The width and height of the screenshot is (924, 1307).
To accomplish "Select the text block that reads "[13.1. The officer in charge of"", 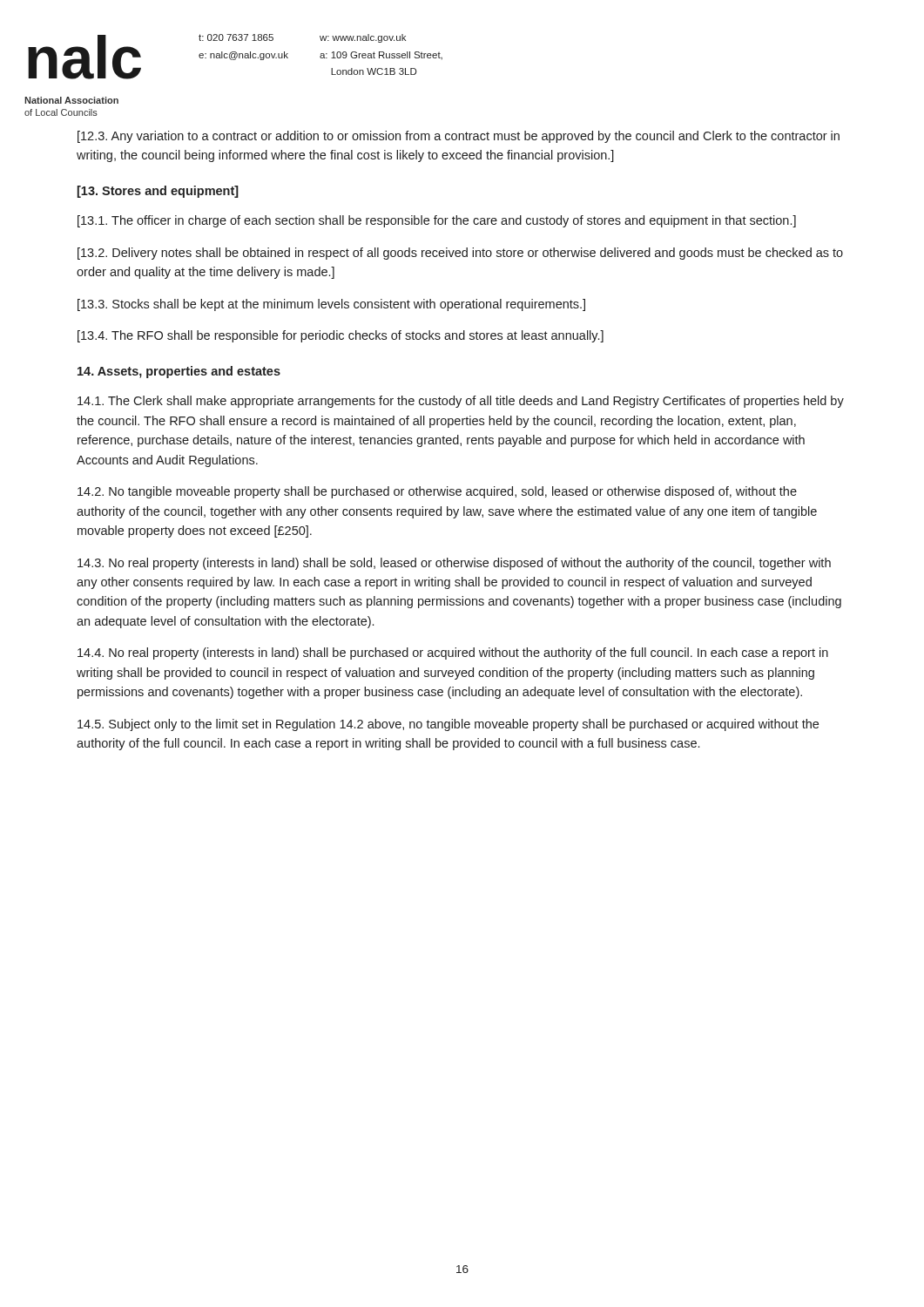I will [436, 221].
